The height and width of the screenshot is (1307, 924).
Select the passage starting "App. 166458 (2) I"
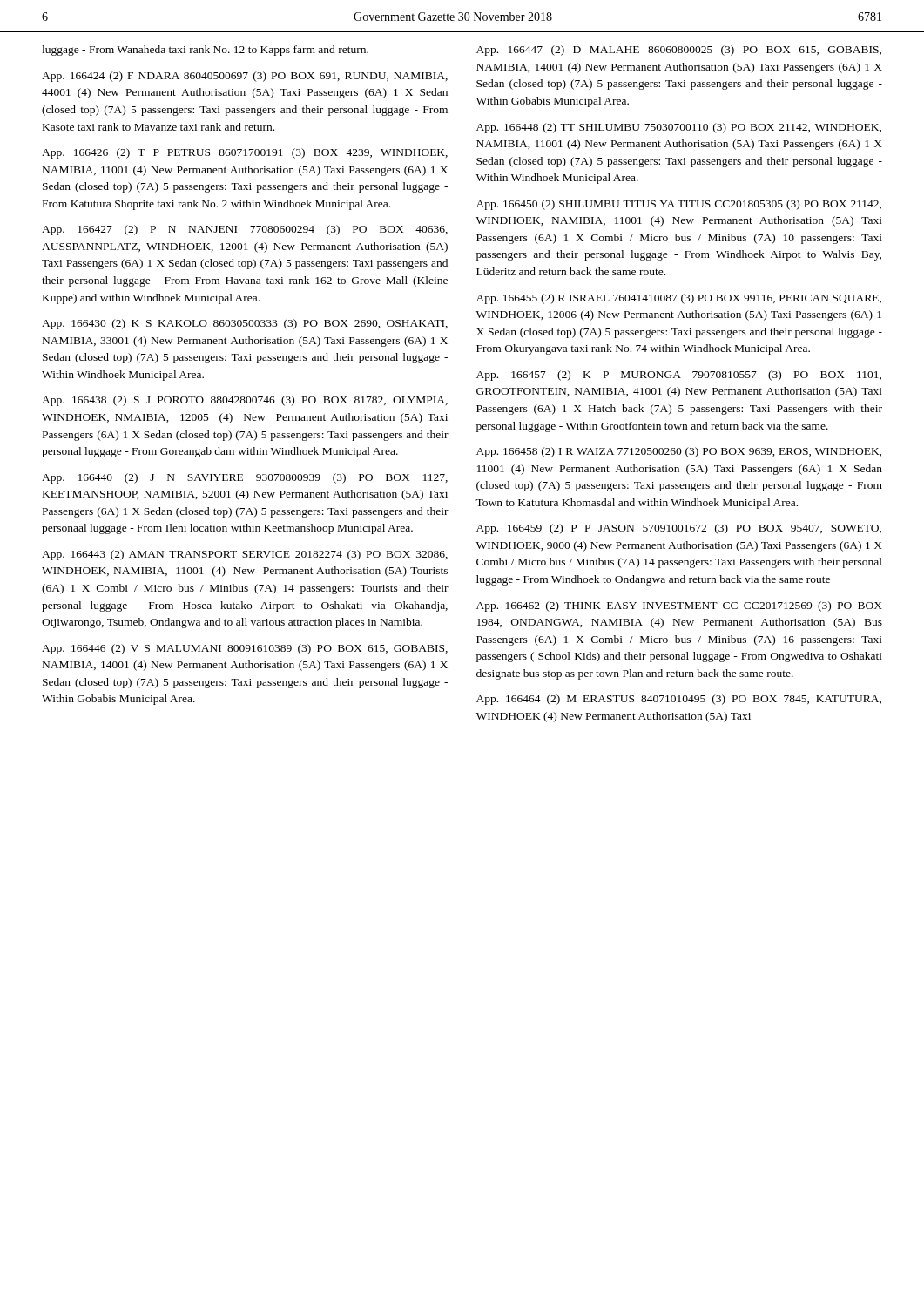tap(679, 477)
